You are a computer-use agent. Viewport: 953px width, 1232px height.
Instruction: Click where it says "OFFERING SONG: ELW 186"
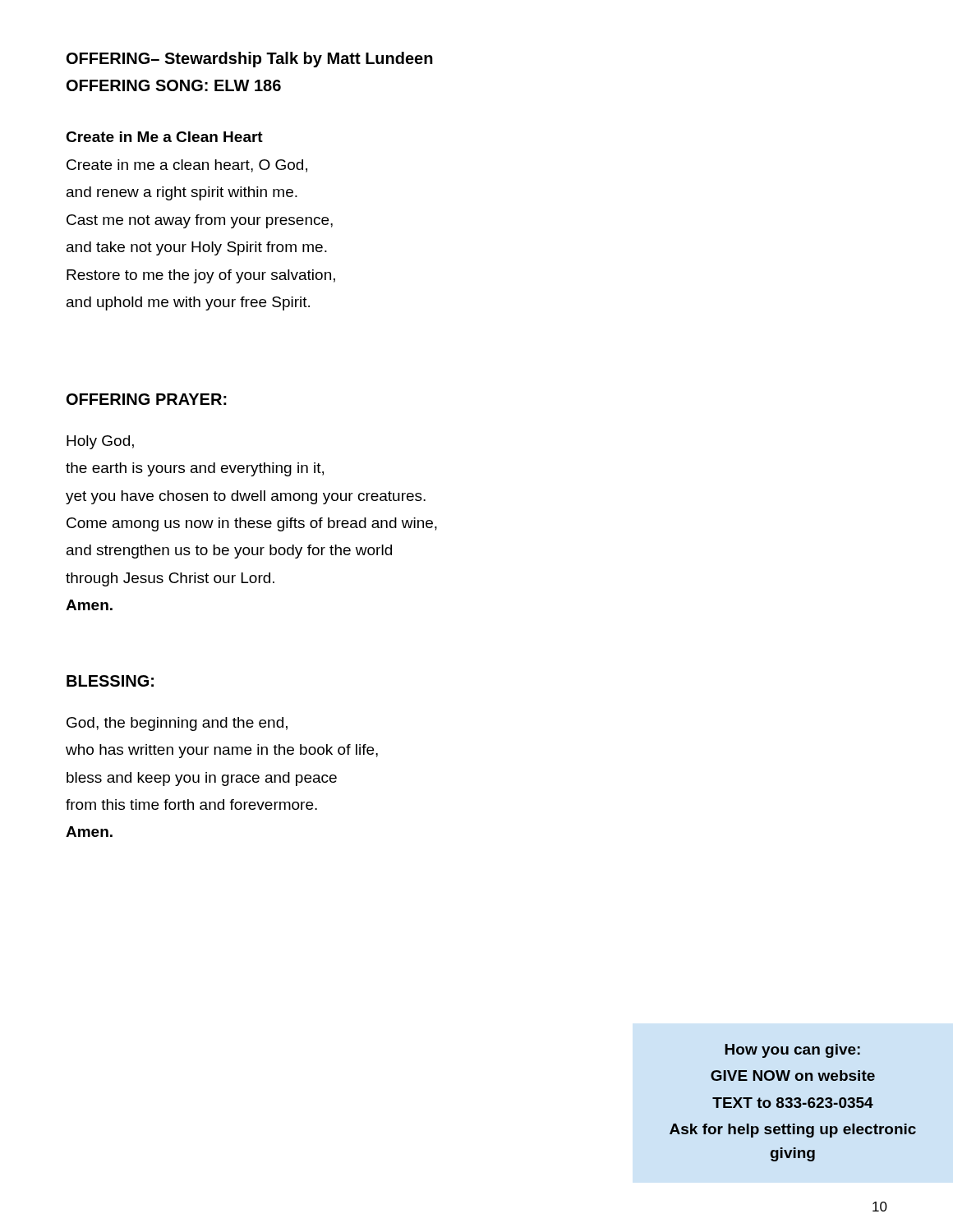pyautogui.click(x=173, y=85)
